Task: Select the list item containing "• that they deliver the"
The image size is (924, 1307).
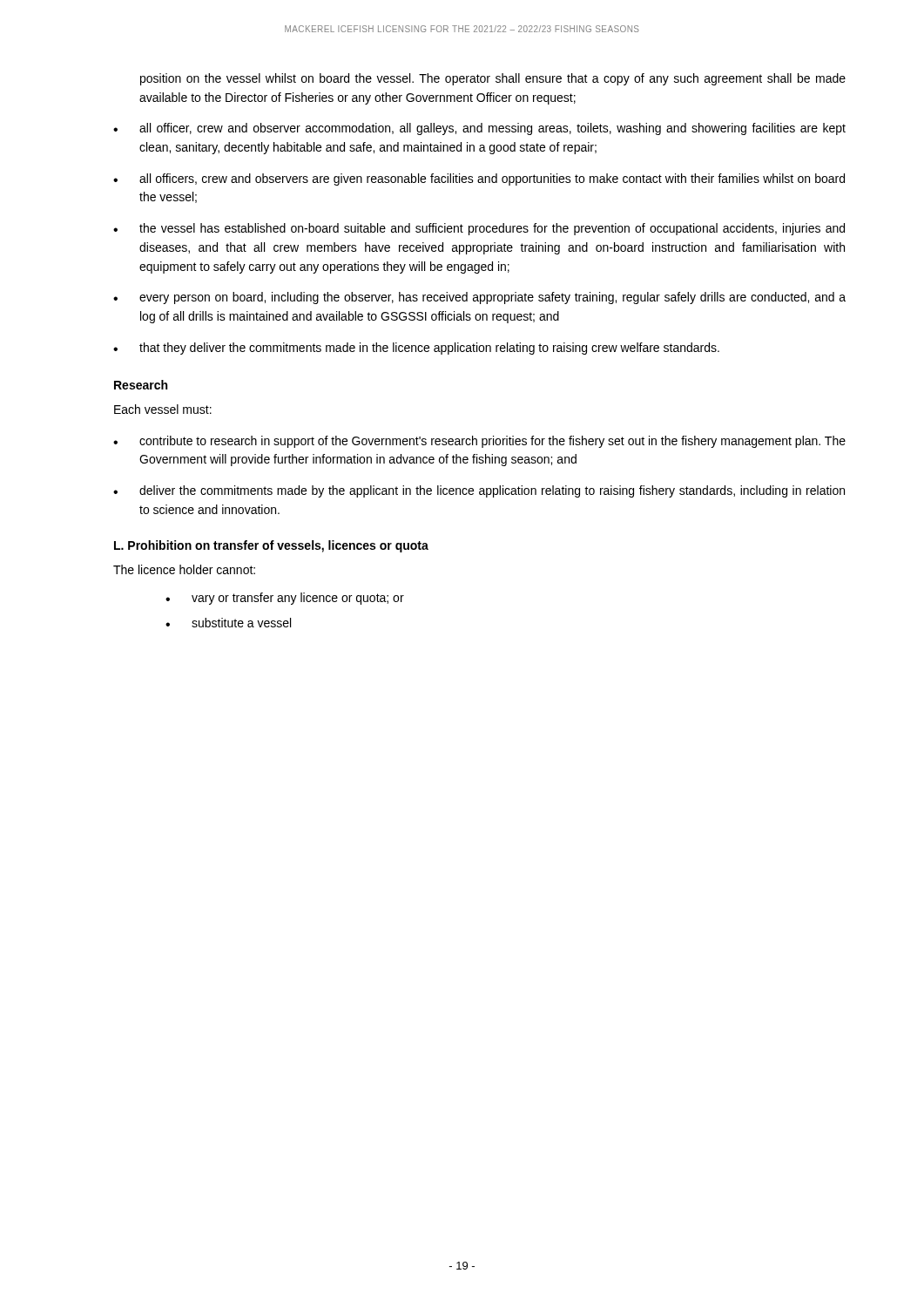Action: coord(479,349)
